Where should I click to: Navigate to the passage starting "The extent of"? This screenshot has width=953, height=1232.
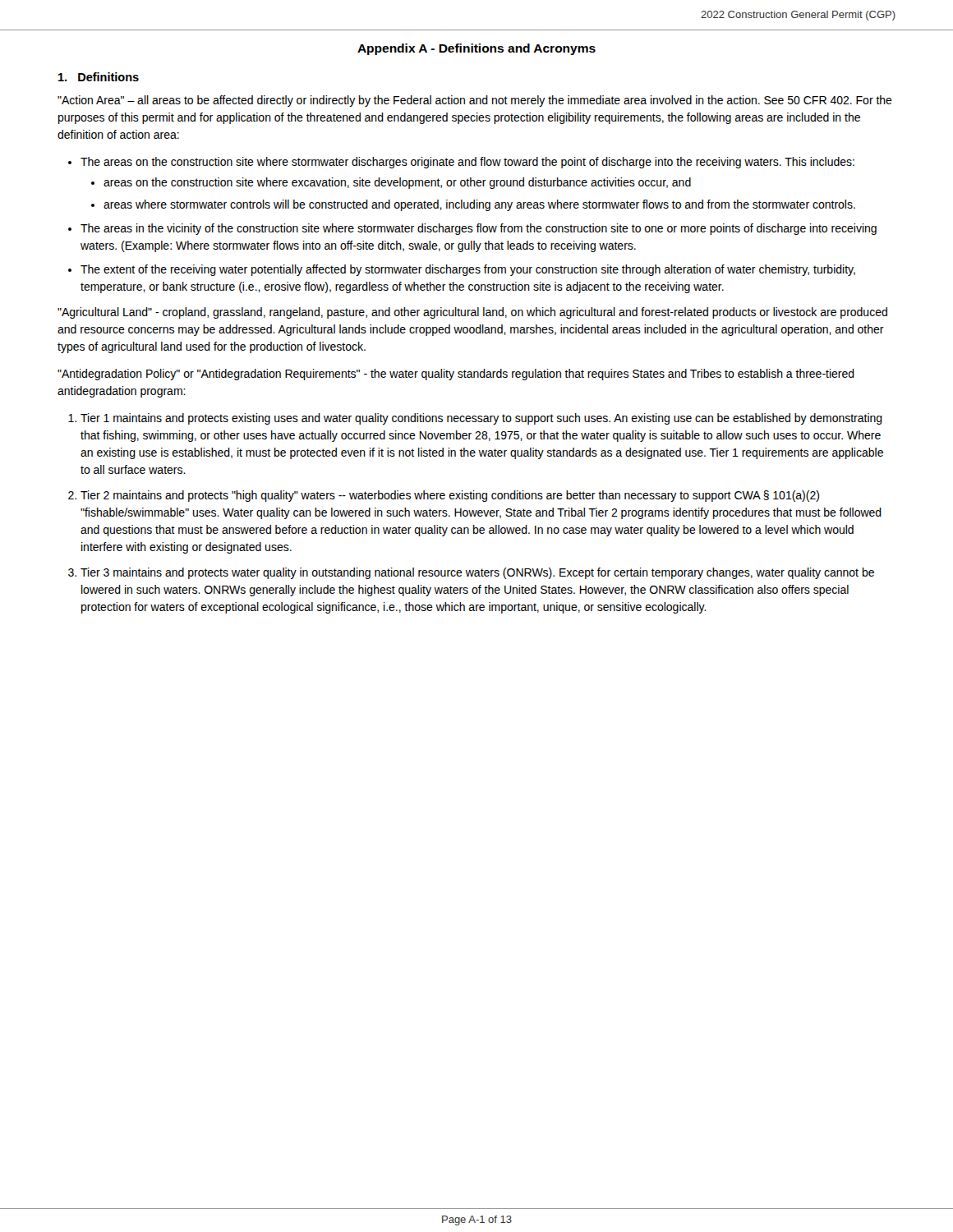pyautogui.click(x=468, y=278)
